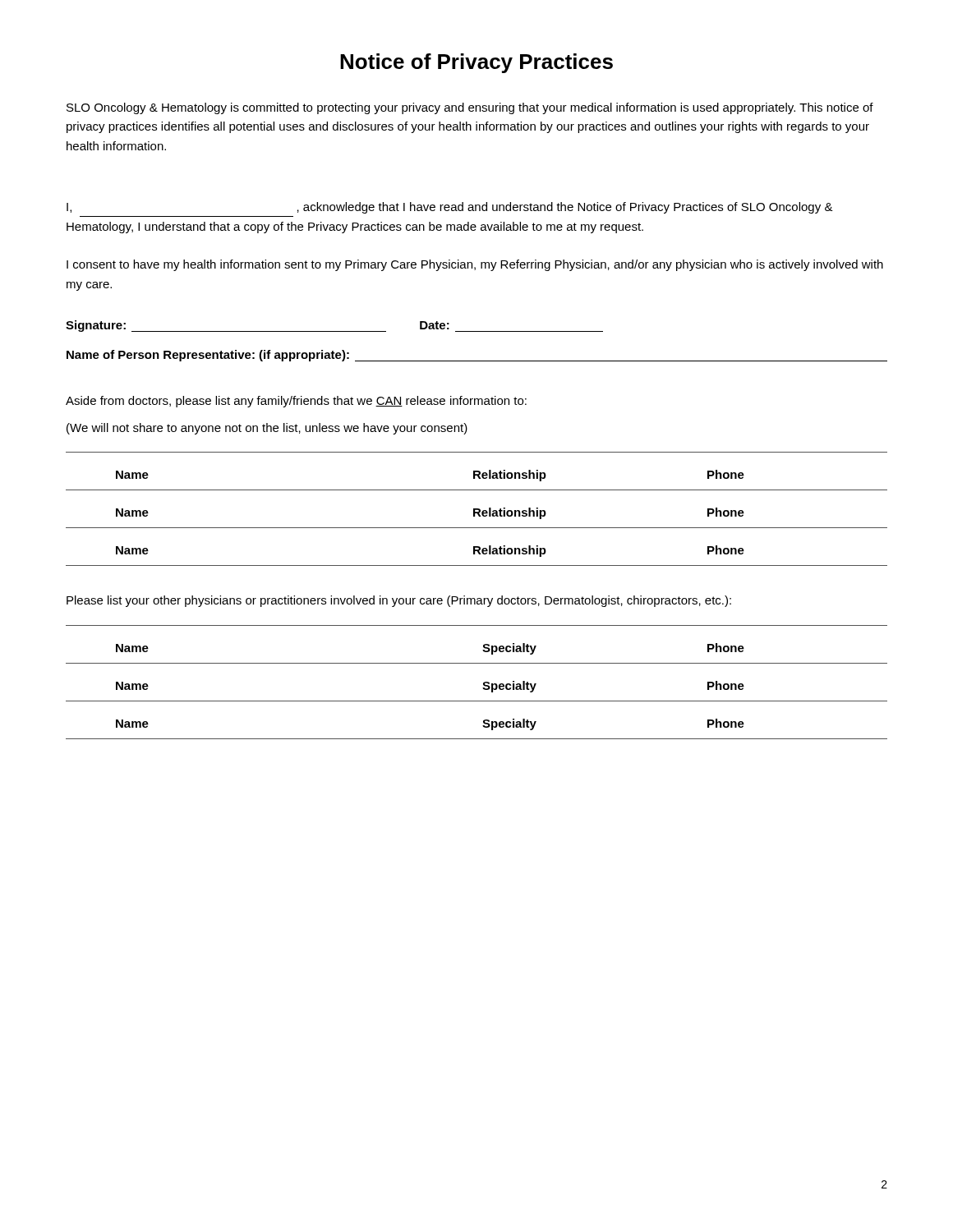Navigate to the region starting "Signature: Date:"
Screen dimensions: 1232x953
pyautogui.click(x=334, y=324)
